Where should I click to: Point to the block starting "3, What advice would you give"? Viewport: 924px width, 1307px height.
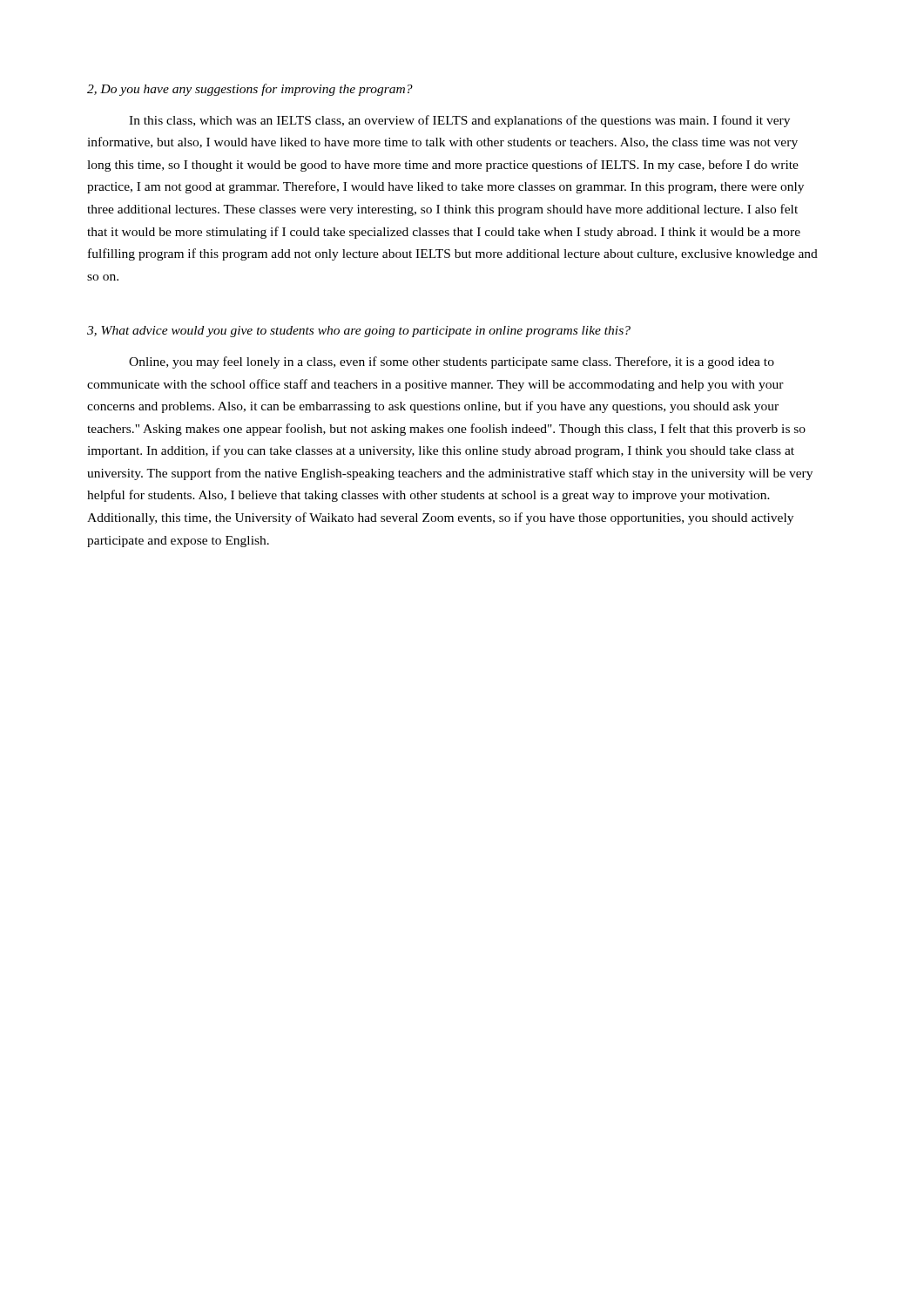359,330
